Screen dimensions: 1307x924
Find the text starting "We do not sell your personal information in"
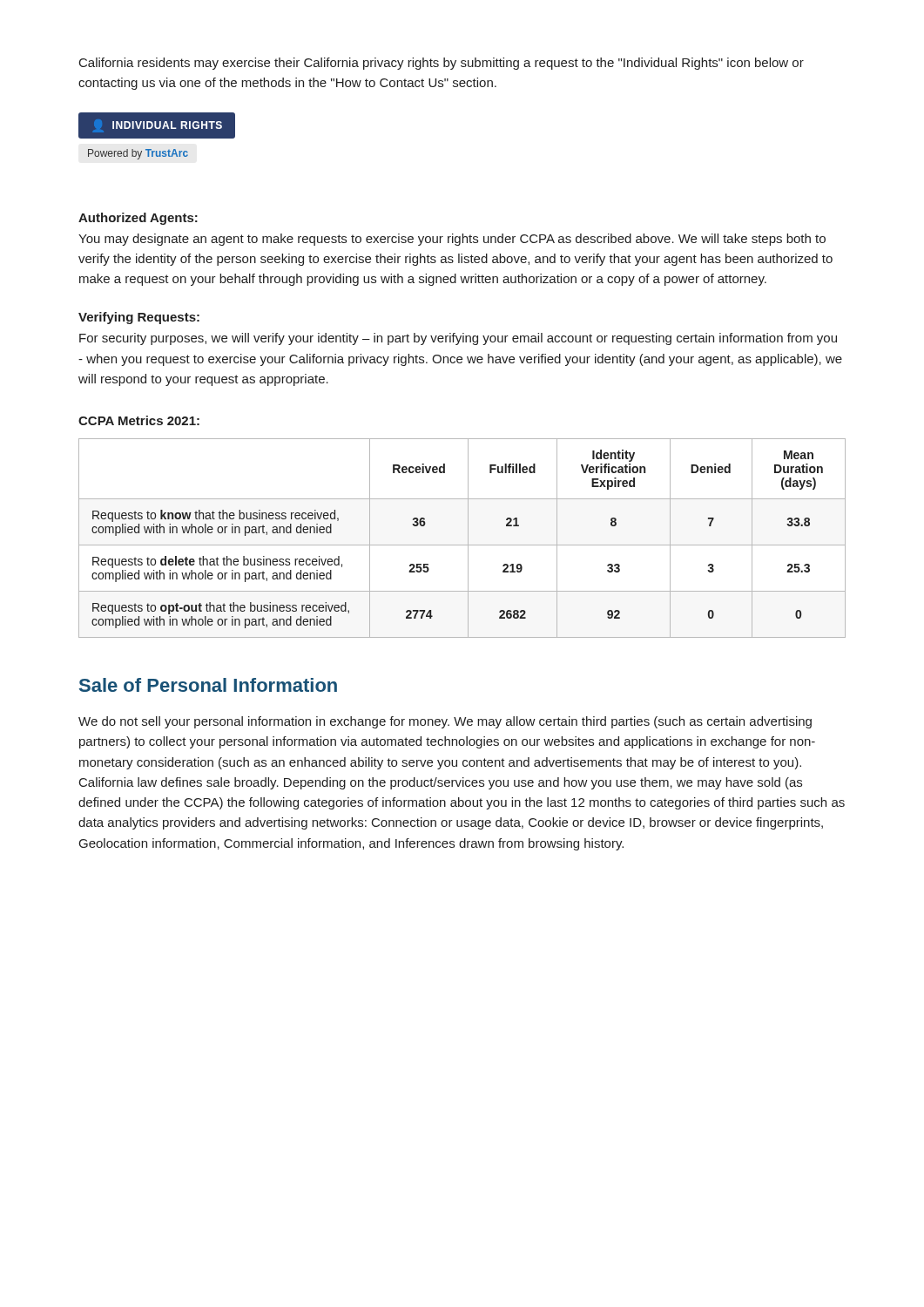pos(462,782)
